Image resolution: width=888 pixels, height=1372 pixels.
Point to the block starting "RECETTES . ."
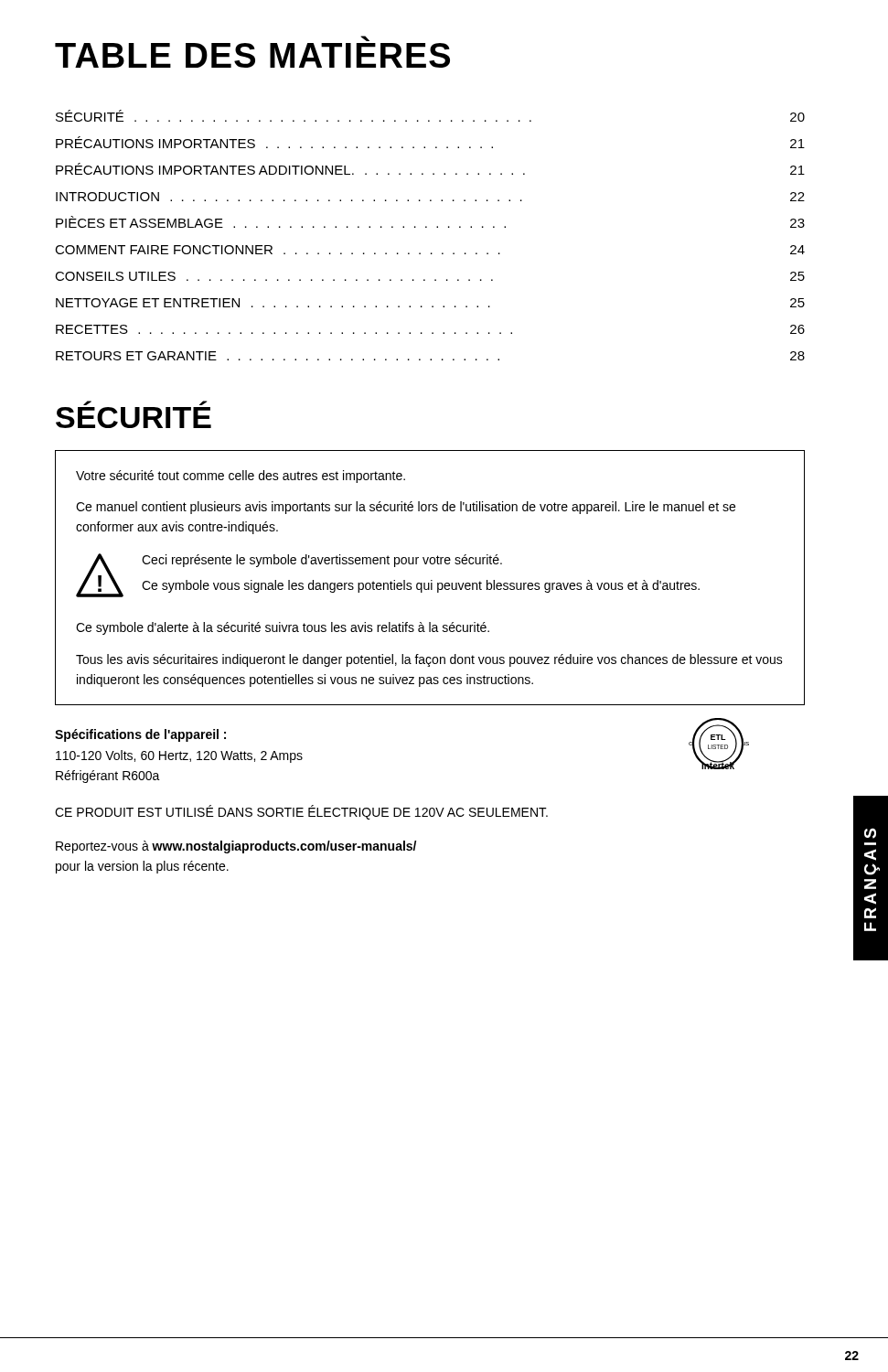[430, 329]
